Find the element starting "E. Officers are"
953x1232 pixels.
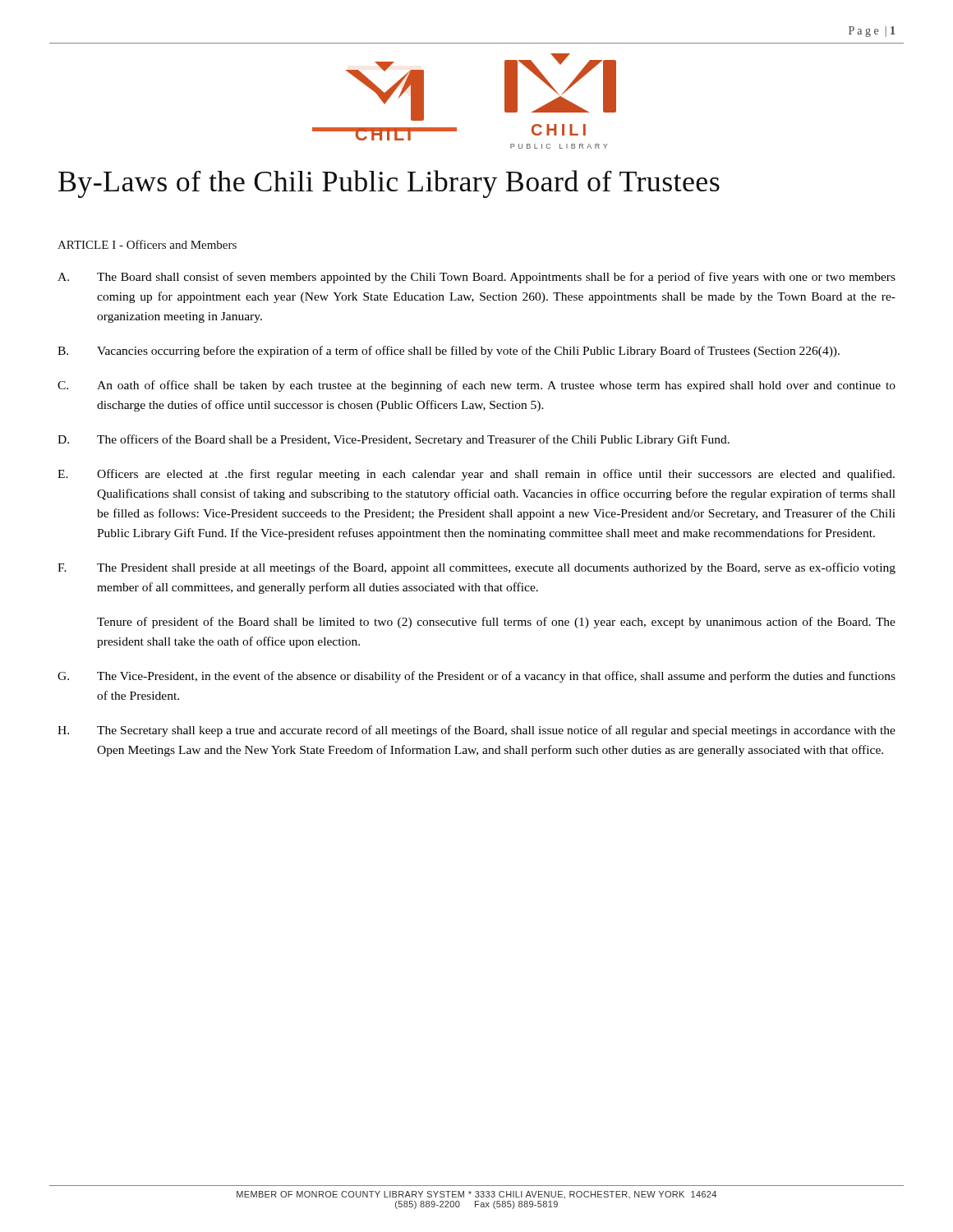476,504
